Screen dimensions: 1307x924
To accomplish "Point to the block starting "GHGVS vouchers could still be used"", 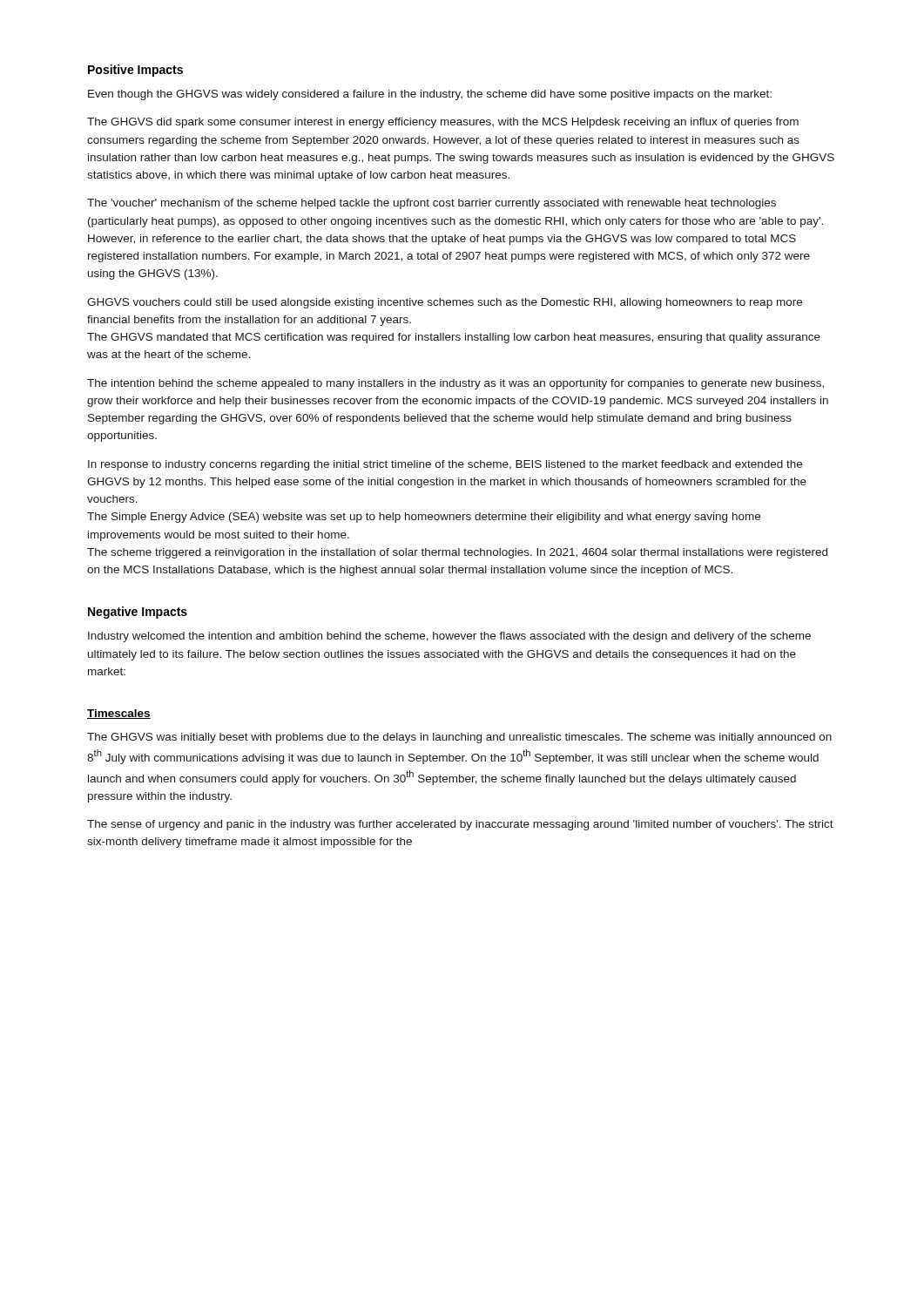I will [x=454, y=328].
